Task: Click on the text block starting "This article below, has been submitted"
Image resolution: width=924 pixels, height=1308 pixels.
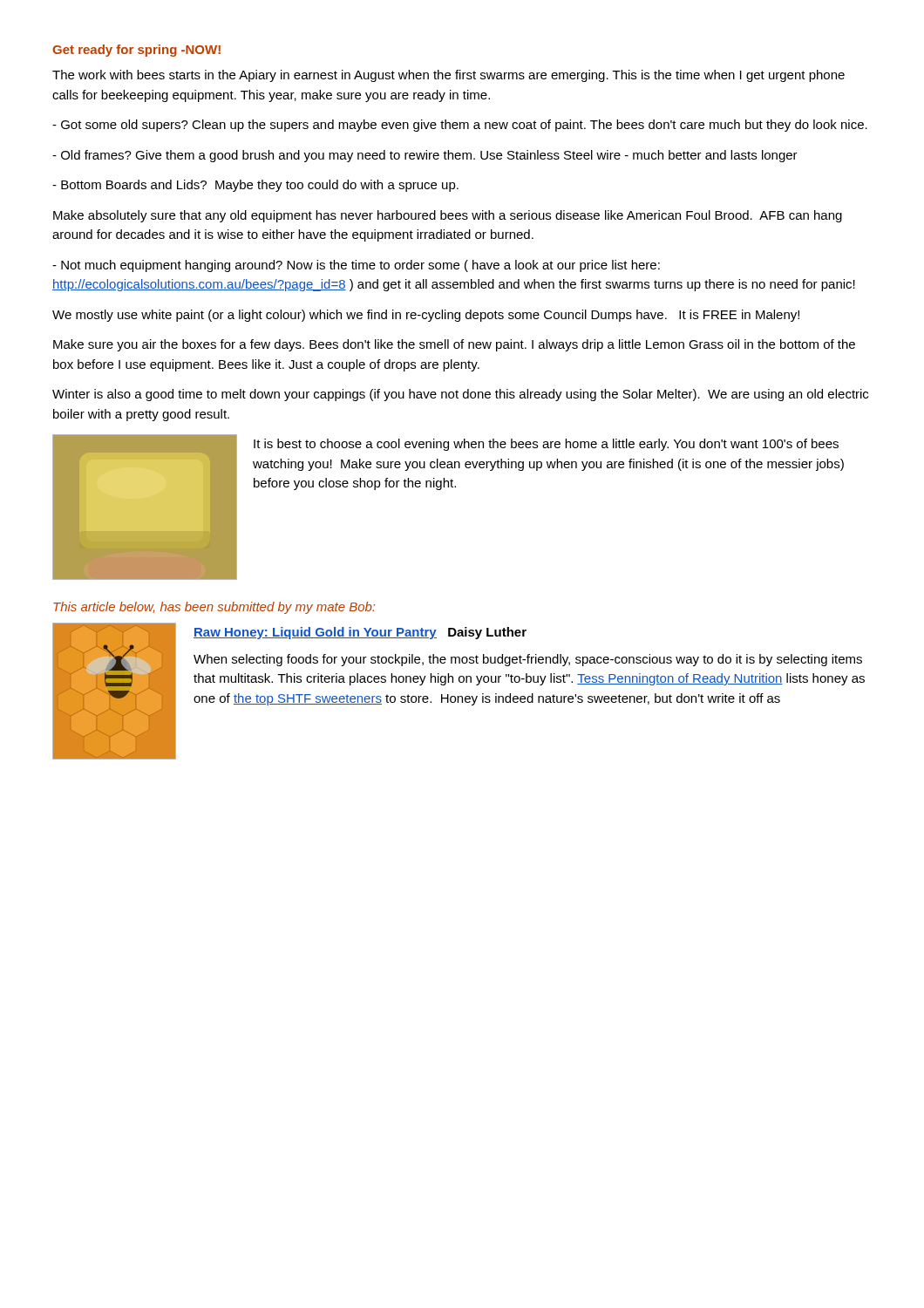Action: pyautogui.click(x=214, y=606)
